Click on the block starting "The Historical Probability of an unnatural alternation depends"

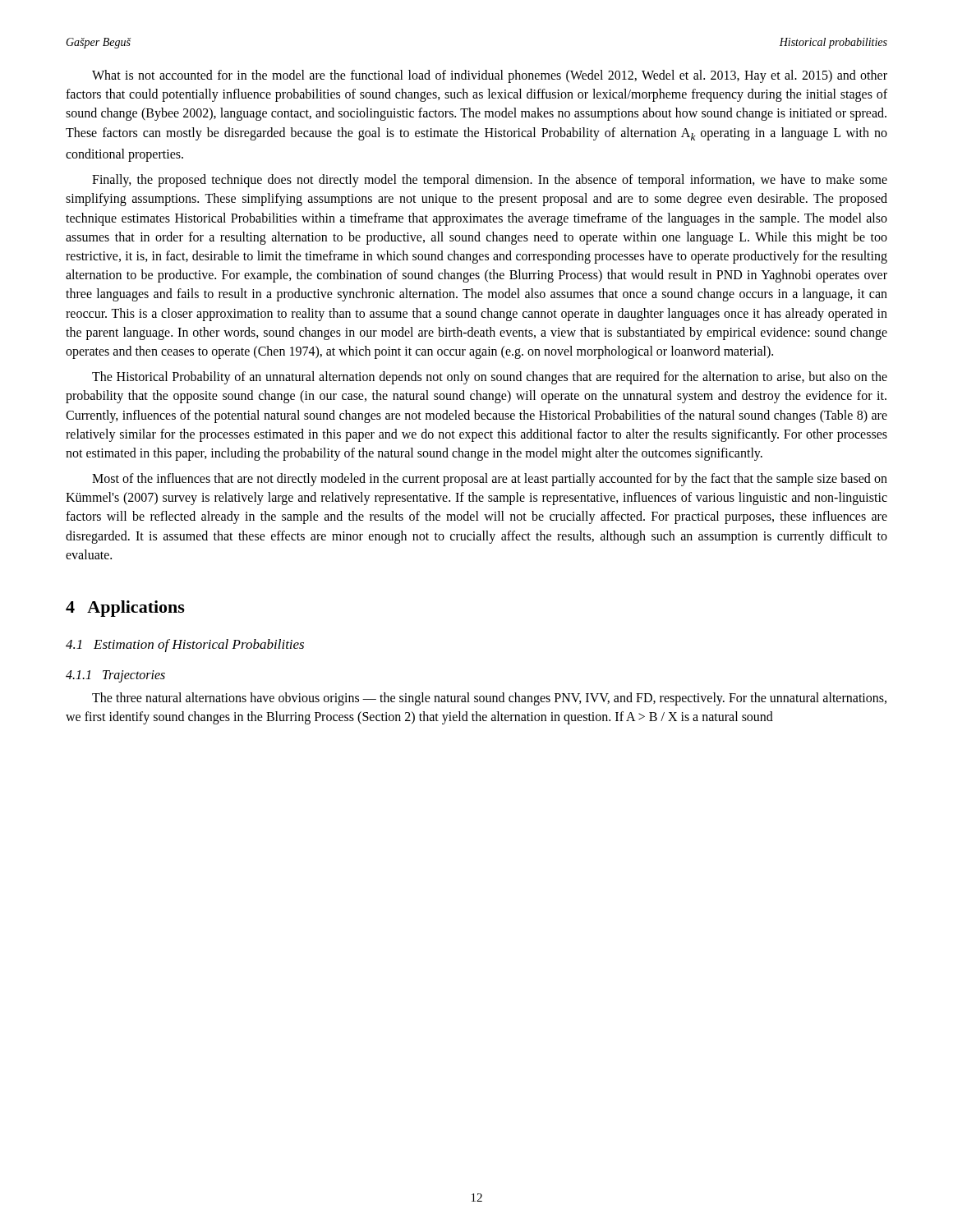[476, 415]
